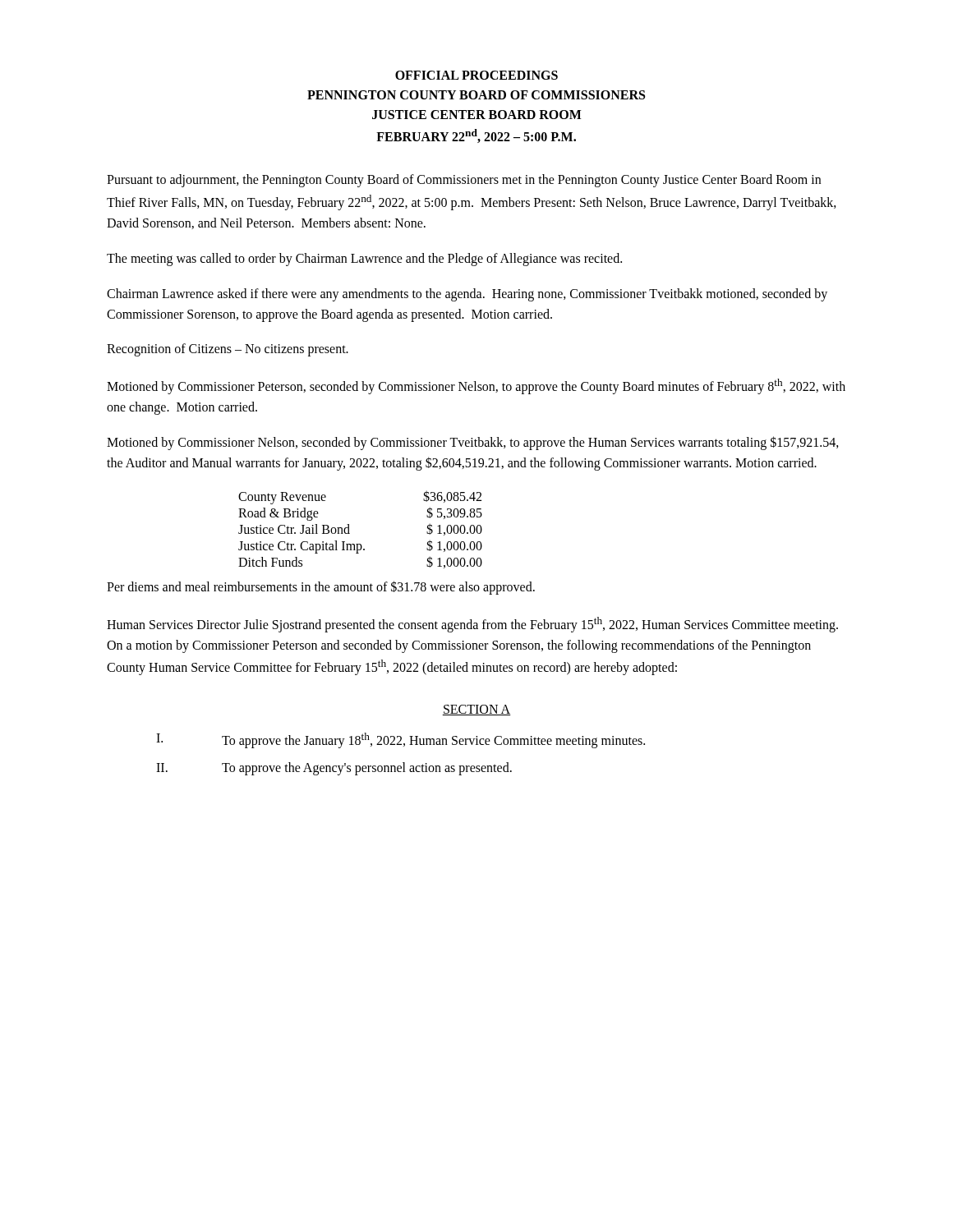This screenshot has height=1232, width=953.
Task: Click on the text block that says "The meeting was called to order"
Action: click(x=365, y=258)
